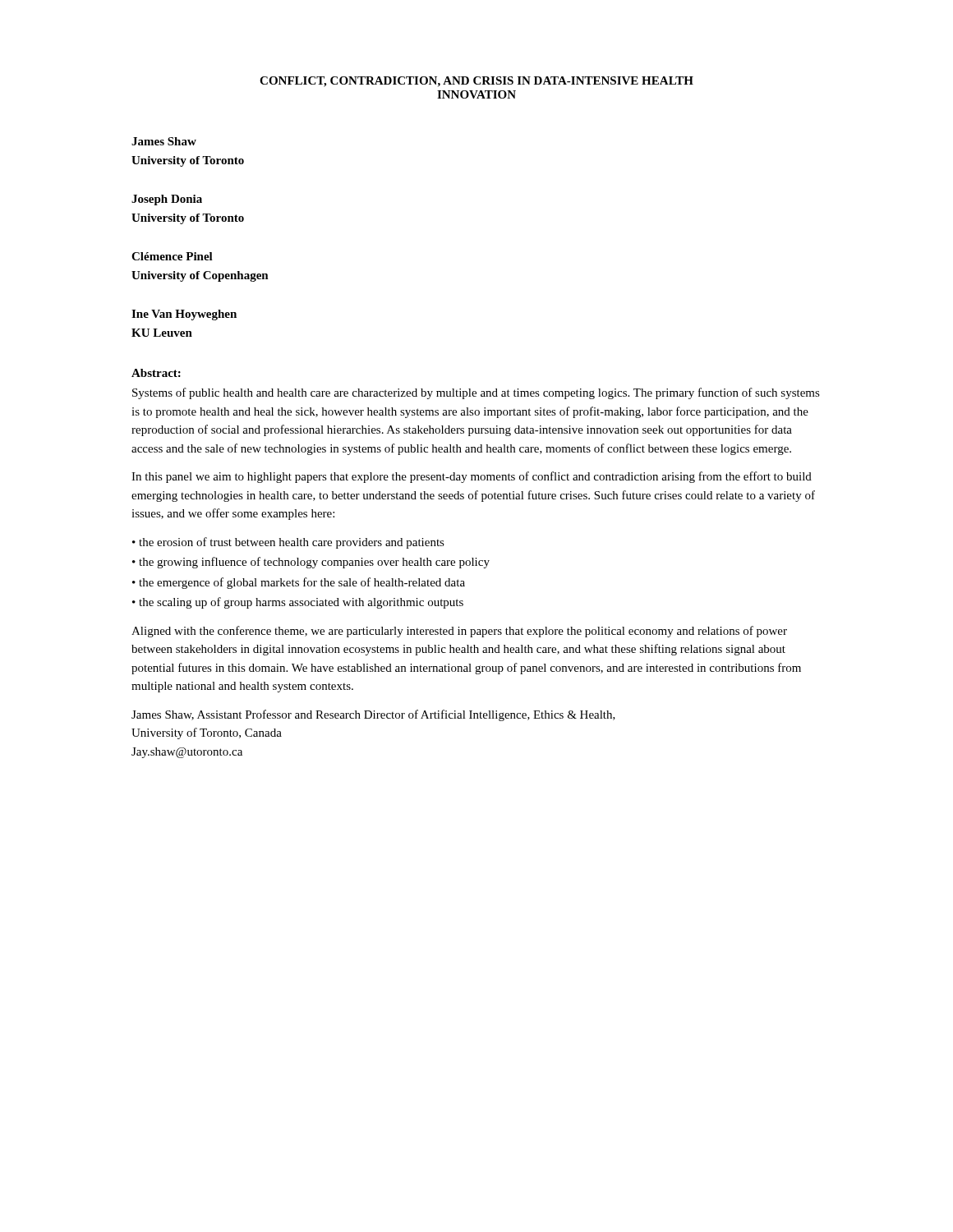Click on the list item that says "• the growing influence of"

310,562
